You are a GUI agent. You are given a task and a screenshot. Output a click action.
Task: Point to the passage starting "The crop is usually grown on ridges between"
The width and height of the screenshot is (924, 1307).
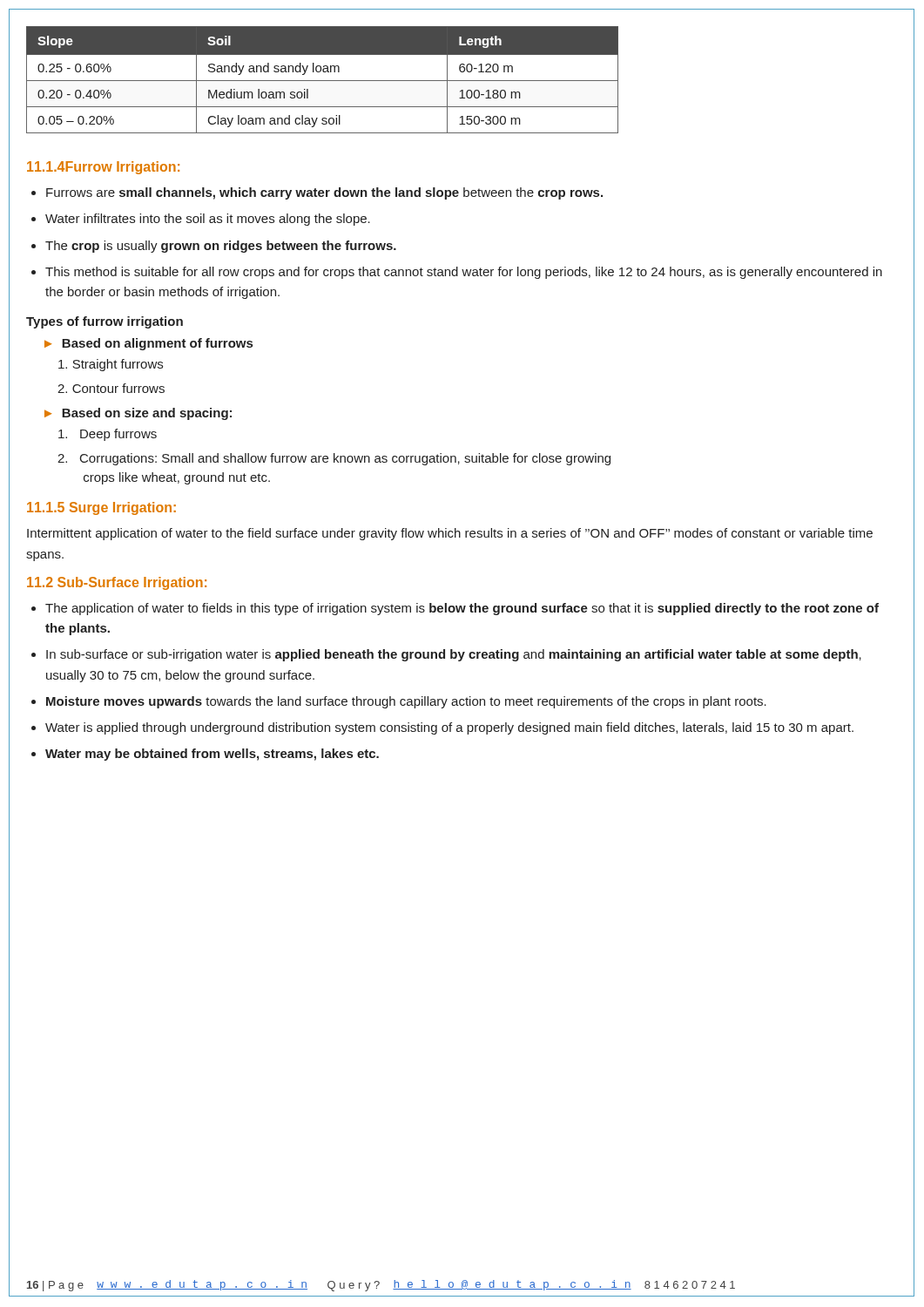click(221, 245)
